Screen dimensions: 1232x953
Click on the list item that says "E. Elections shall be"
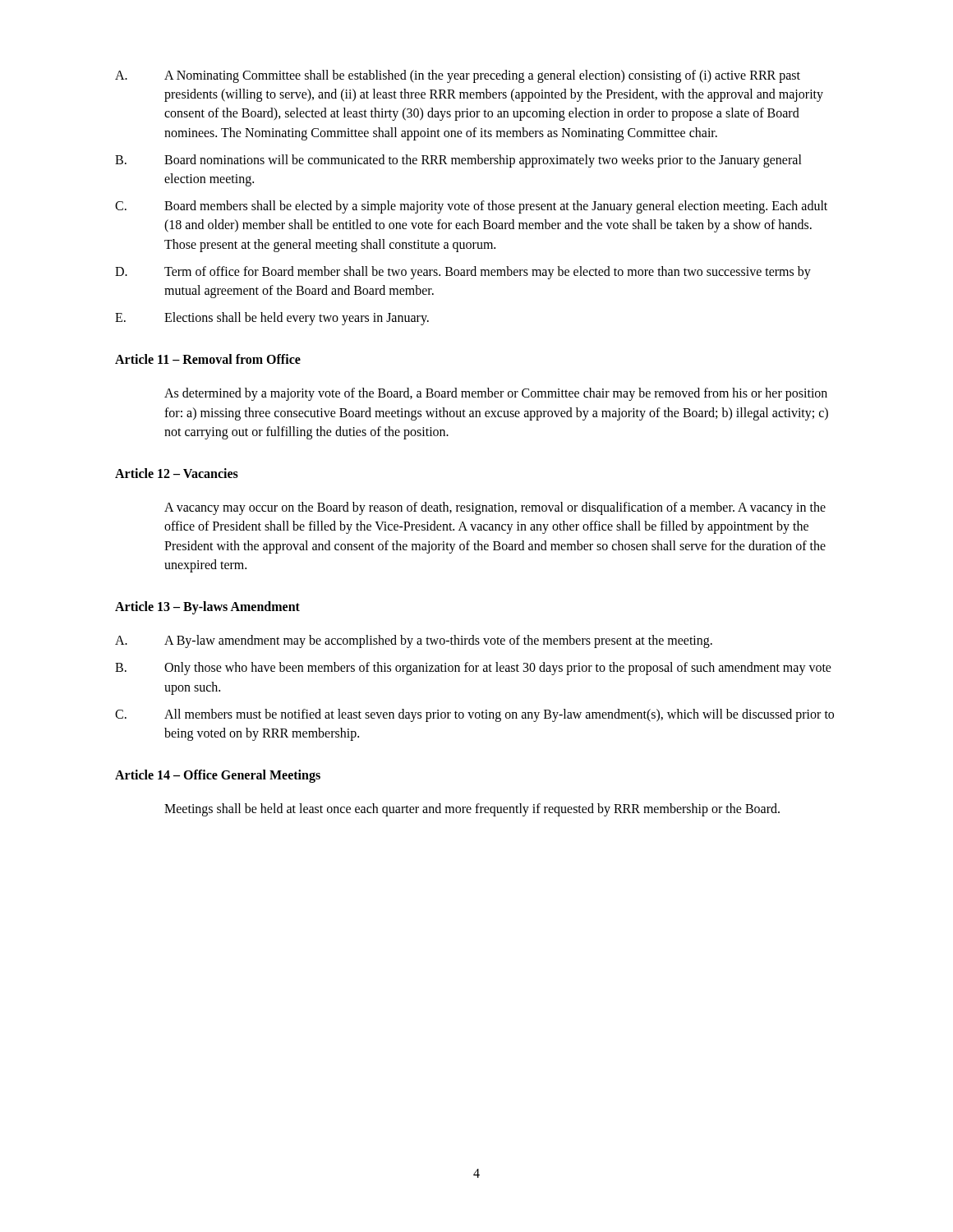coord(272,319)
